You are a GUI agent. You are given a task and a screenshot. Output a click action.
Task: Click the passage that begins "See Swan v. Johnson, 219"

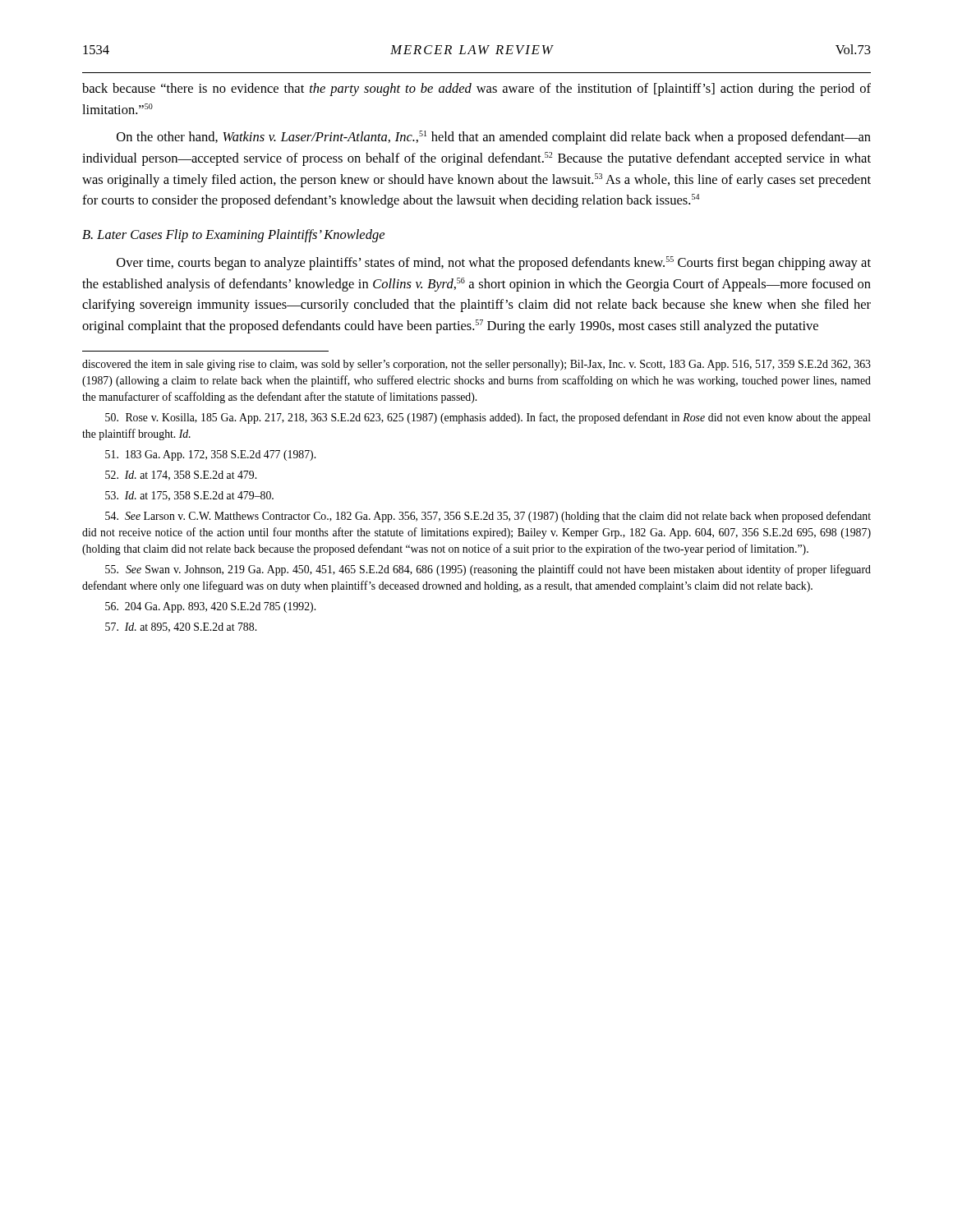pos(476,578)
